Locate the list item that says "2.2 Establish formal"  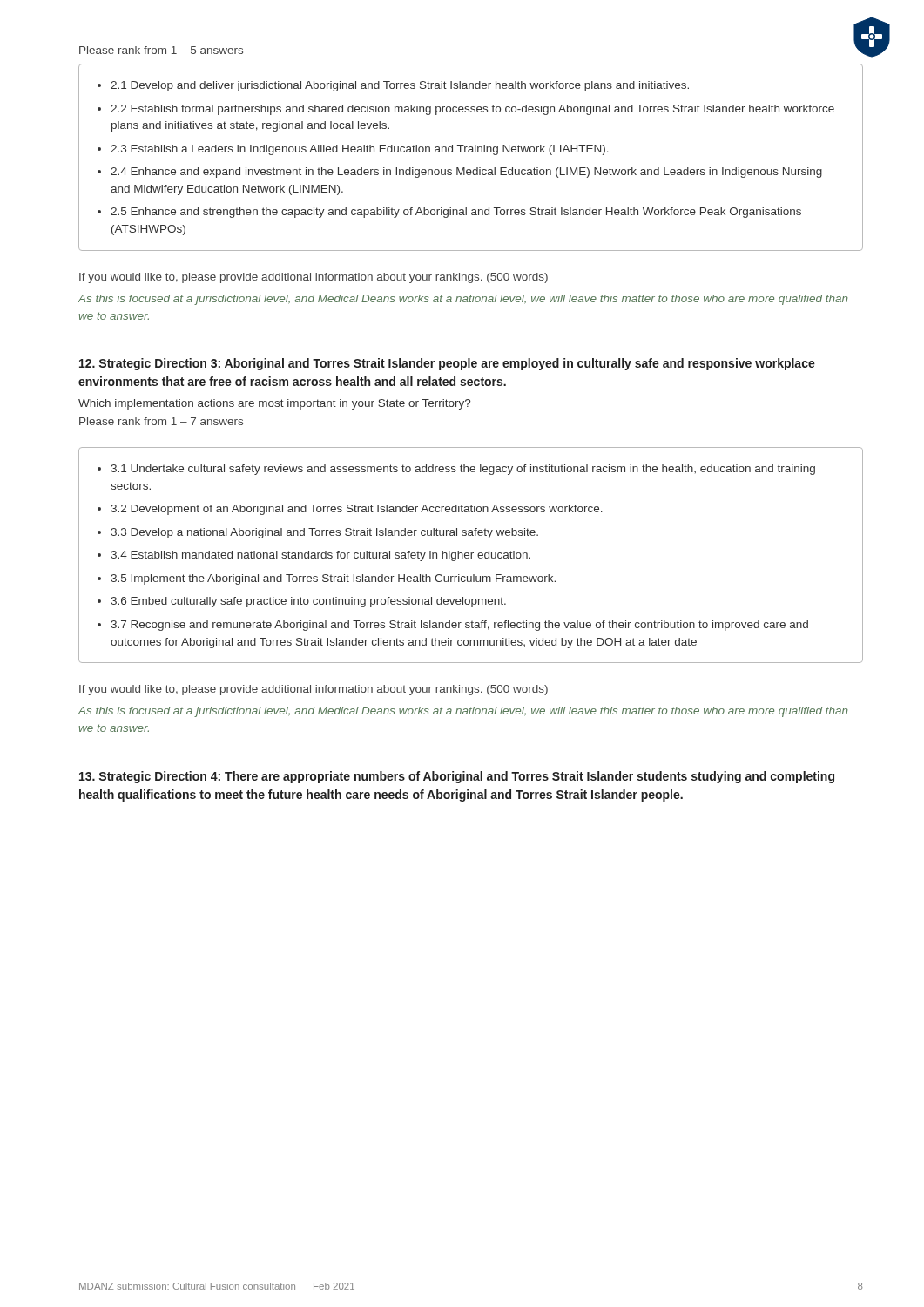[x=473, y=117]
